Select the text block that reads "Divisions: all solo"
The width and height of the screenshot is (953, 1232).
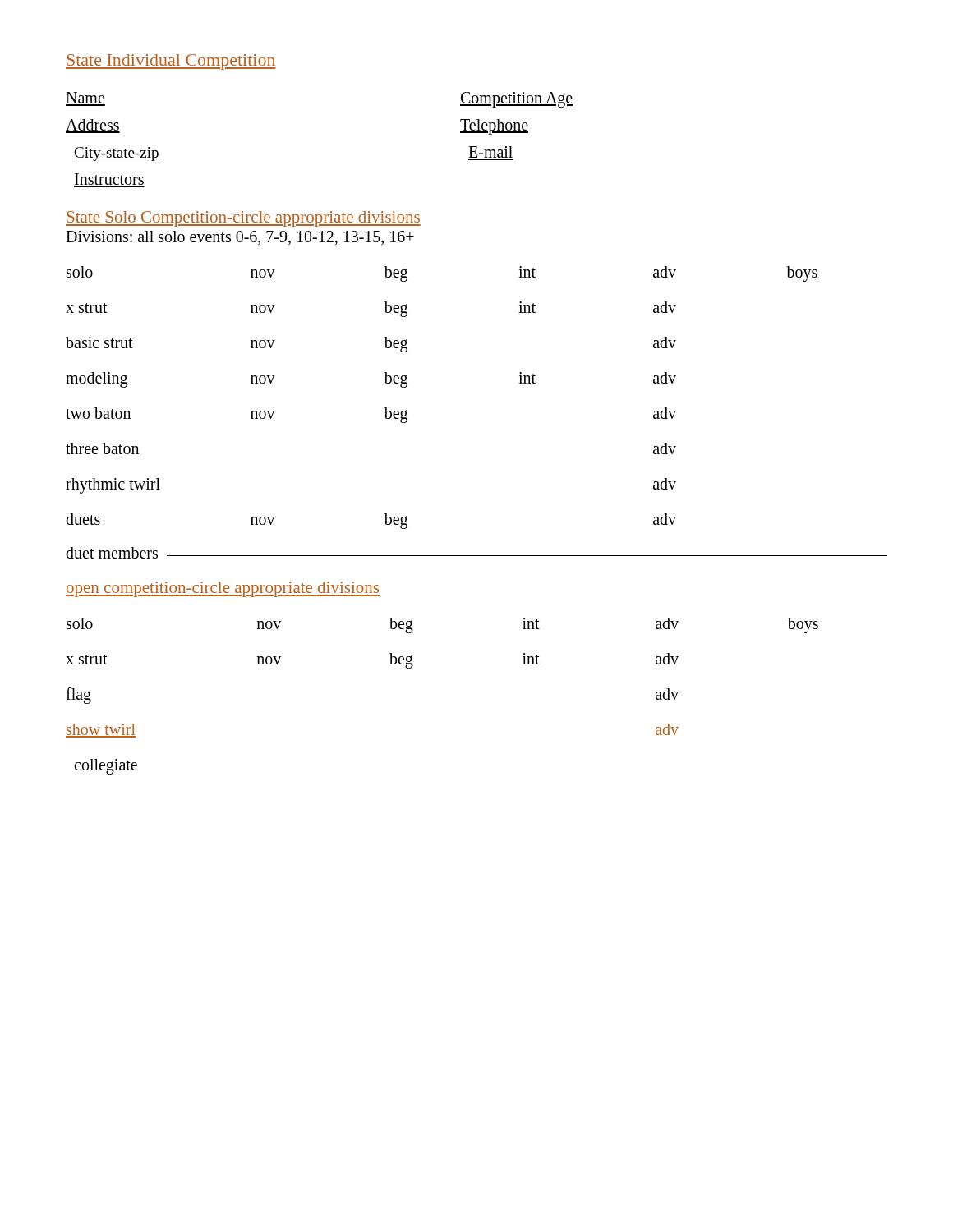click(240, 237)
